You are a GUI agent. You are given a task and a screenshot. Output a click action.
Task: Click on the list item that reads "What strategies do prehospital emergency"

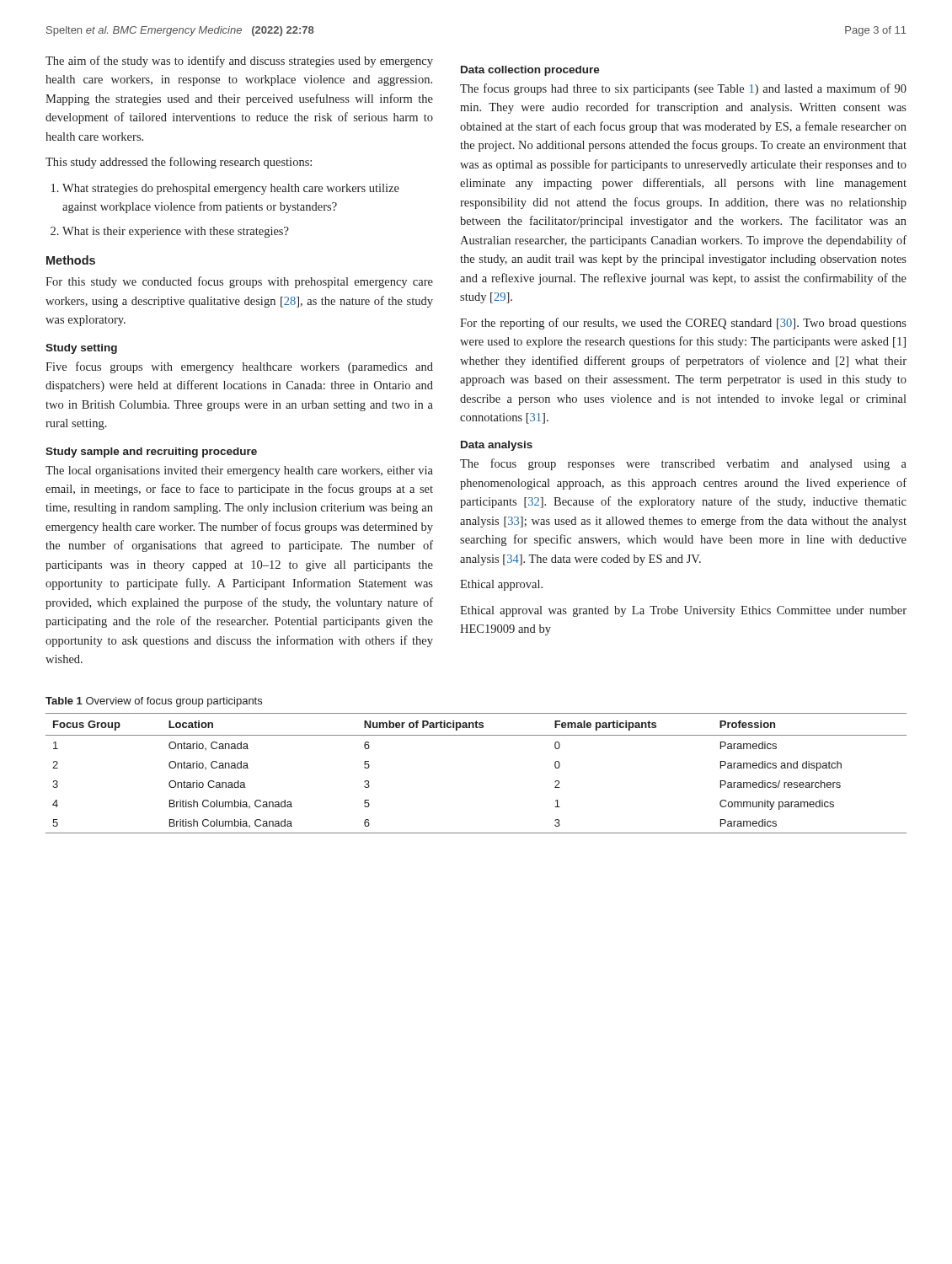239,197
